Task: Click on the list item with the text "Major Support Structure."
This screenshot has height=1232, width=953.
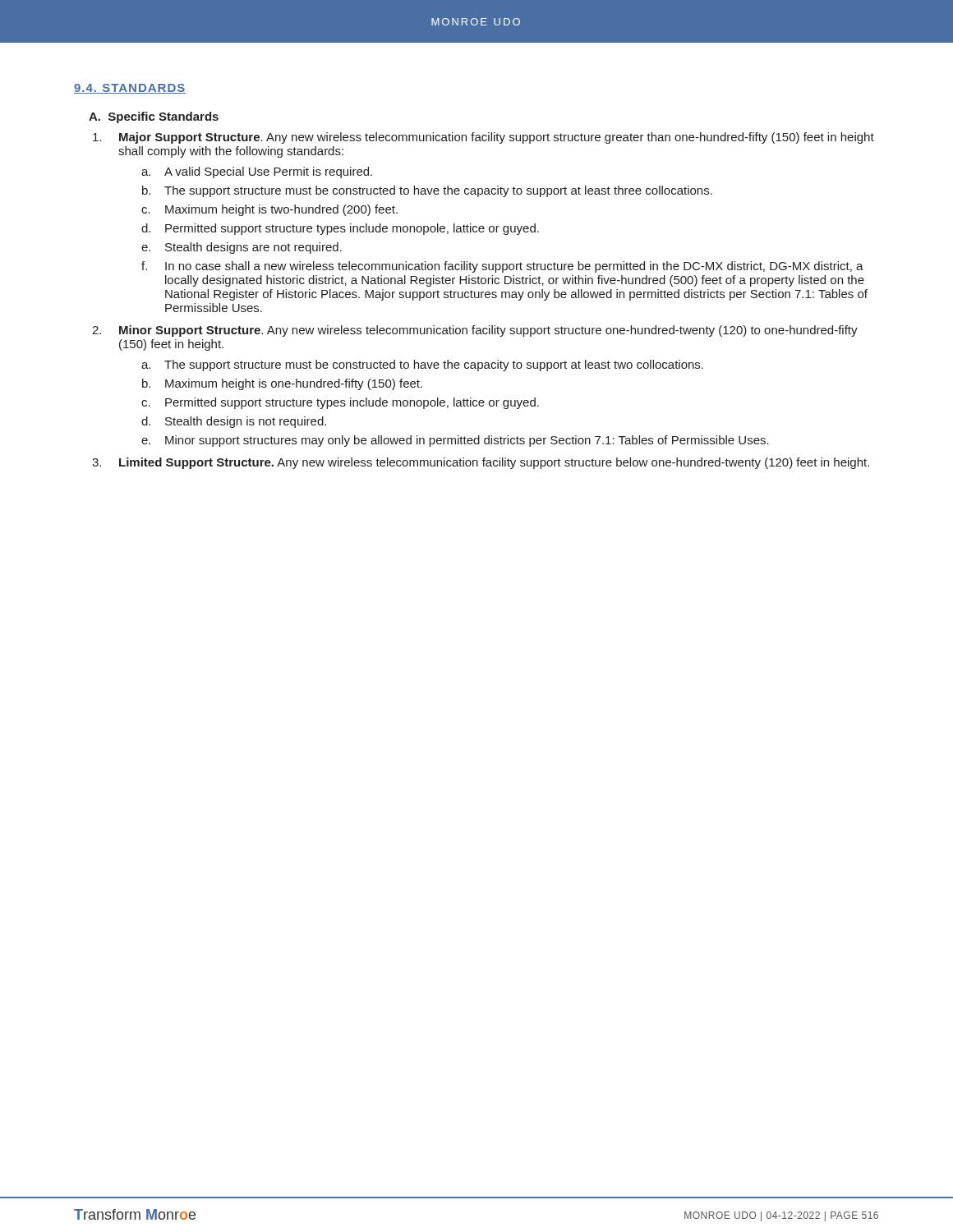Action: (x=499, y=222)
